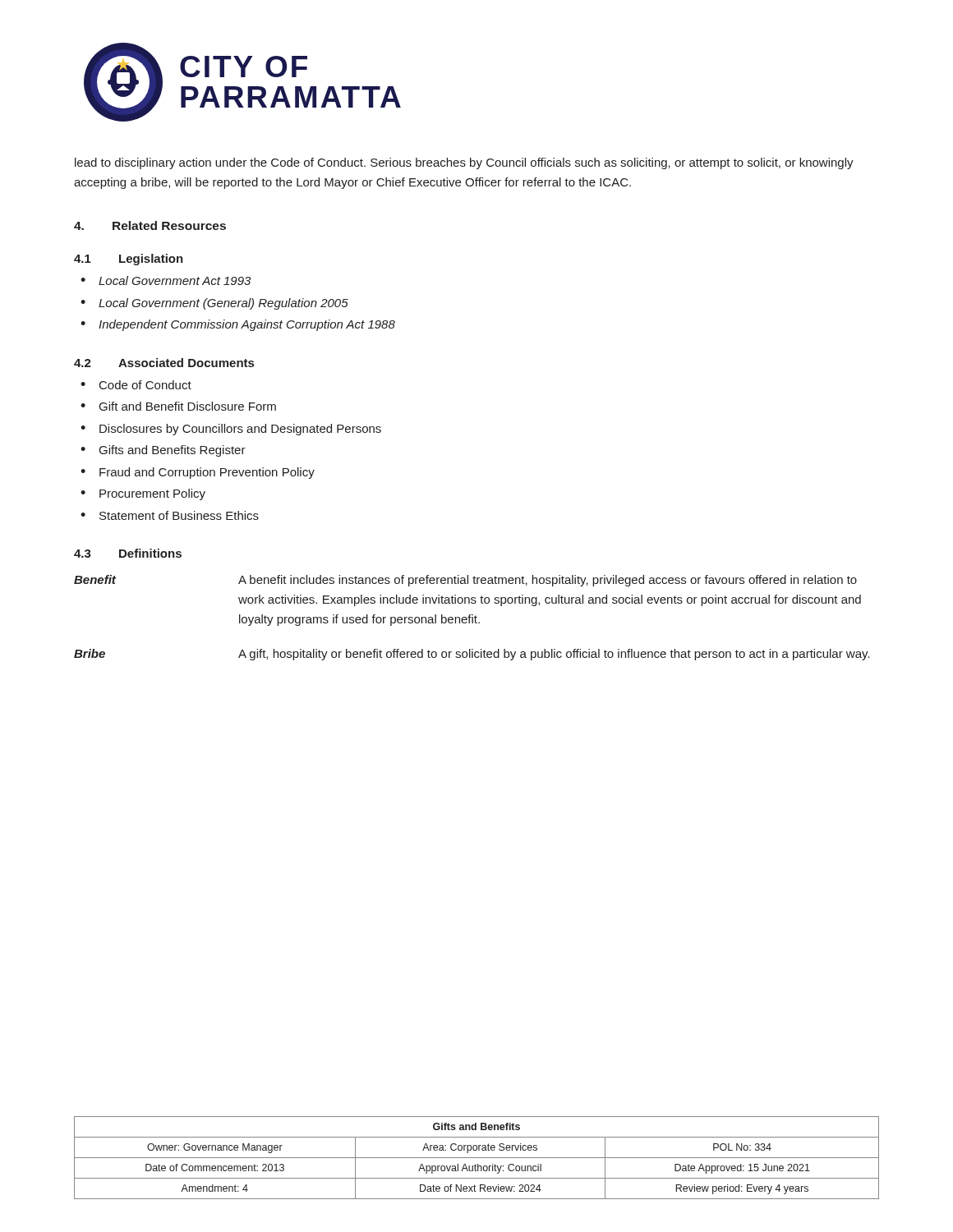The height and width of the screenshot is (1232, 953).
Task: Click a logo
Action: pyautogui.click(x=476, y=82)
